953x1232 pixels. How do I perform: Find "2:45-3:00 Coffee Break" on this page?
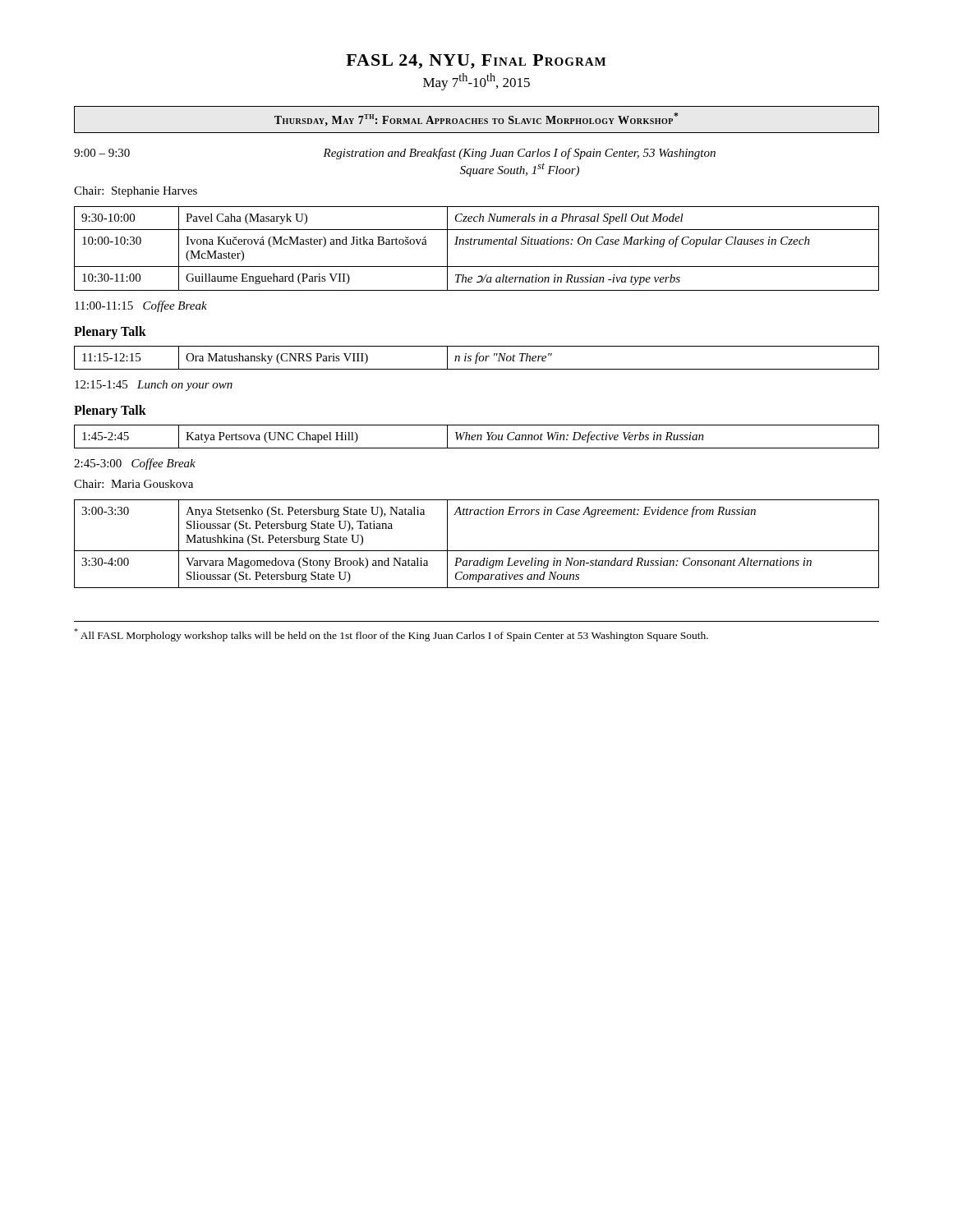[135, 463]
